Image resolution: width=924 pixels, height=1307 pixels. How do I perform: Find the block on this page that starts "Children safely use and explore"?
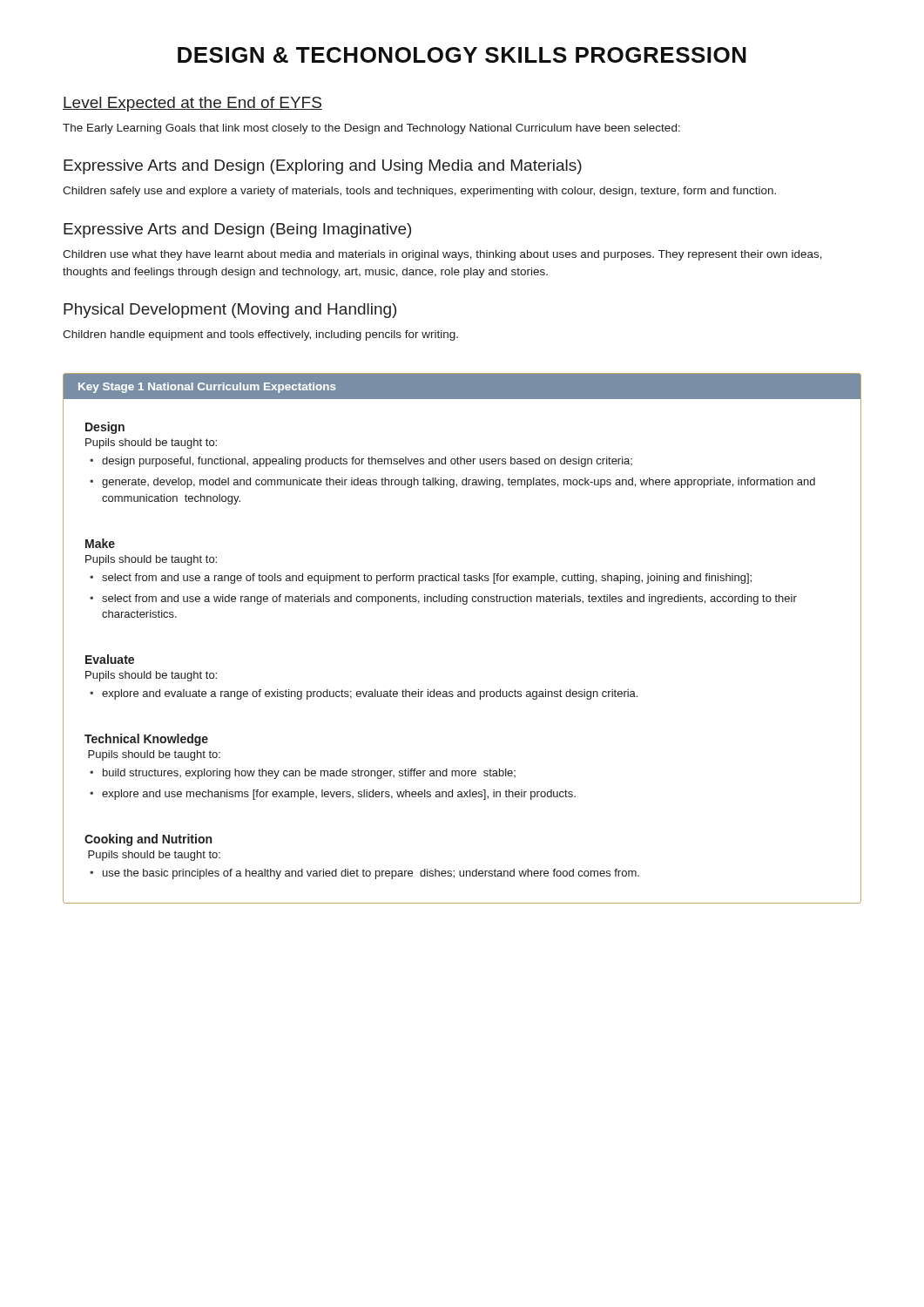pyautogui.click(x=420, y=191)
